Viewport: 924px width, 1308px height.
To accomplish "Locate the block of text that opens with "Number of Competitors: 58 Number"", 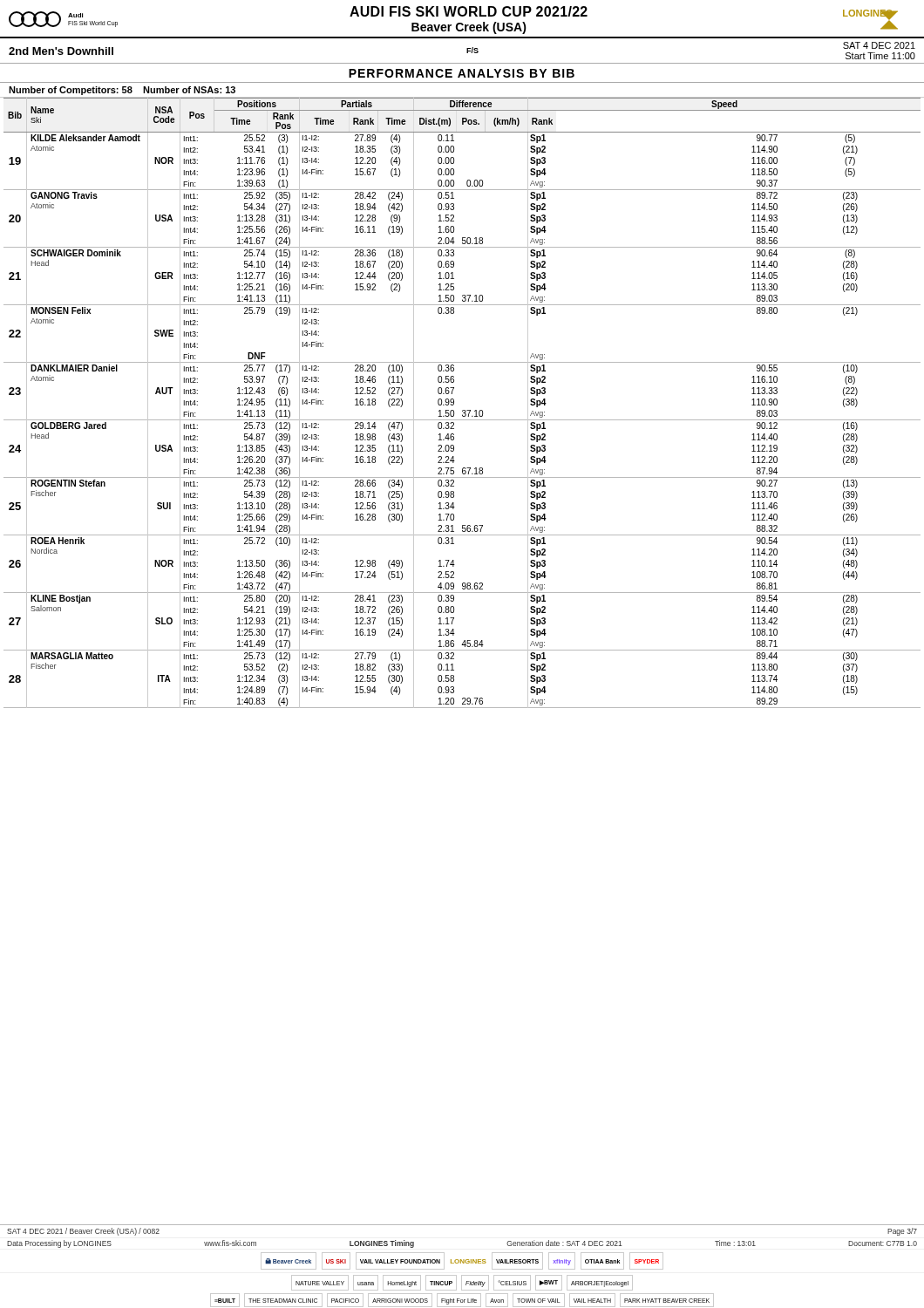I will pos(122,90).
